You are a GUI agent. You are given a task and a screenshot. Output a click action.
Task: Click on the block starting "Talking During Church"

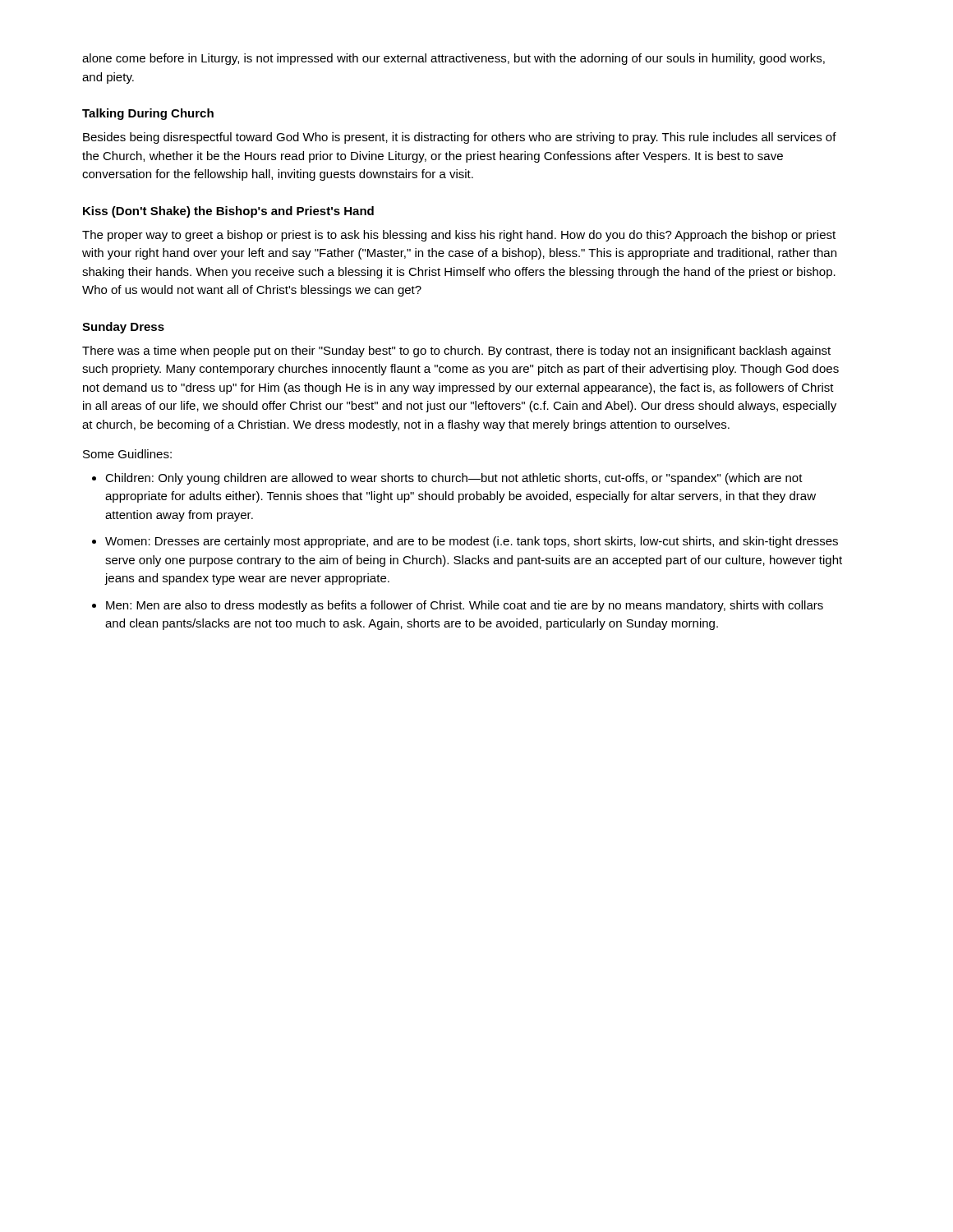point(148,113)
